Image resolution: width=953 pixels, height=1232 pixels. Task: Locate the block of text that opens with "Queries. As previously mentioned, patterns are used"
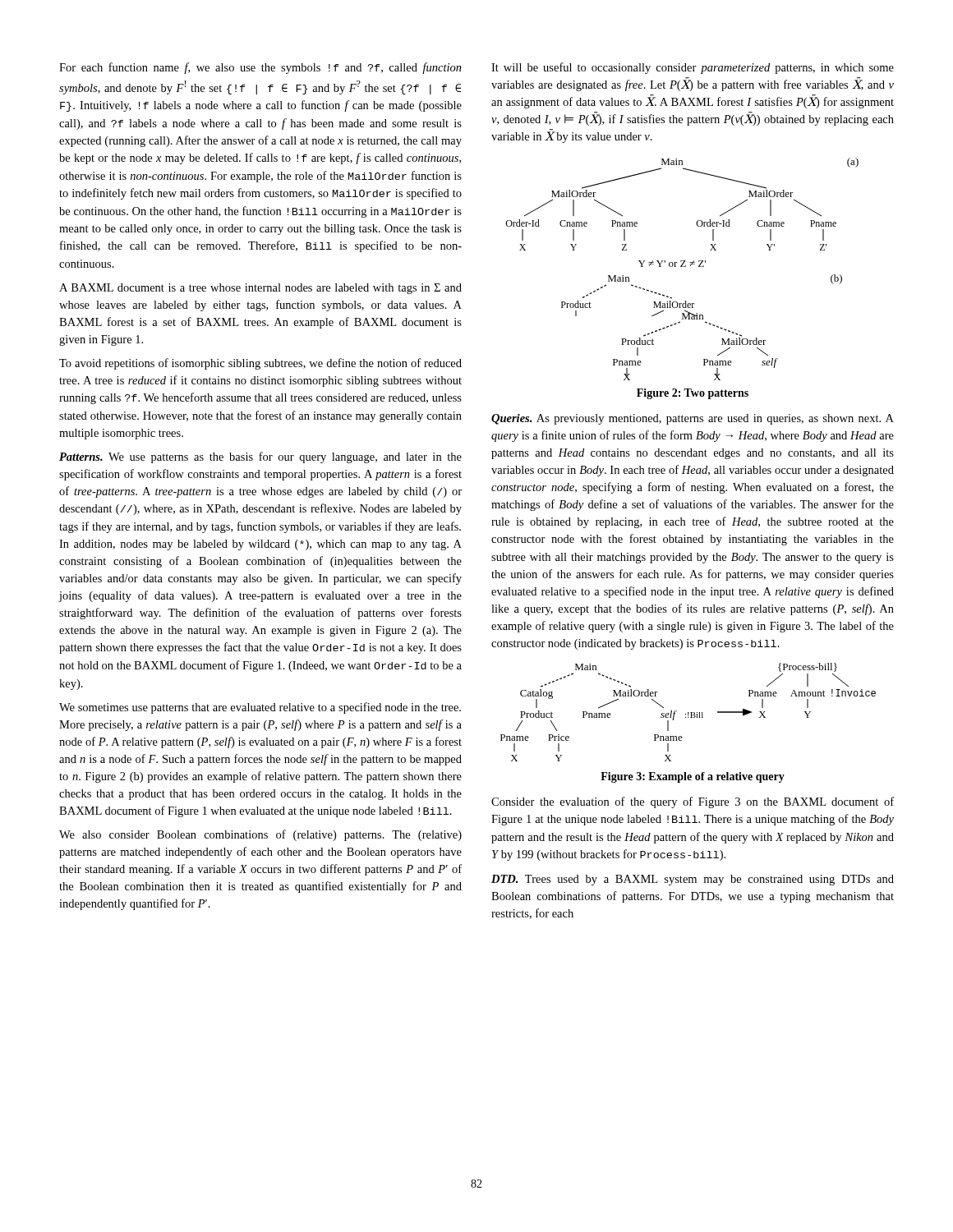point(693,531)
